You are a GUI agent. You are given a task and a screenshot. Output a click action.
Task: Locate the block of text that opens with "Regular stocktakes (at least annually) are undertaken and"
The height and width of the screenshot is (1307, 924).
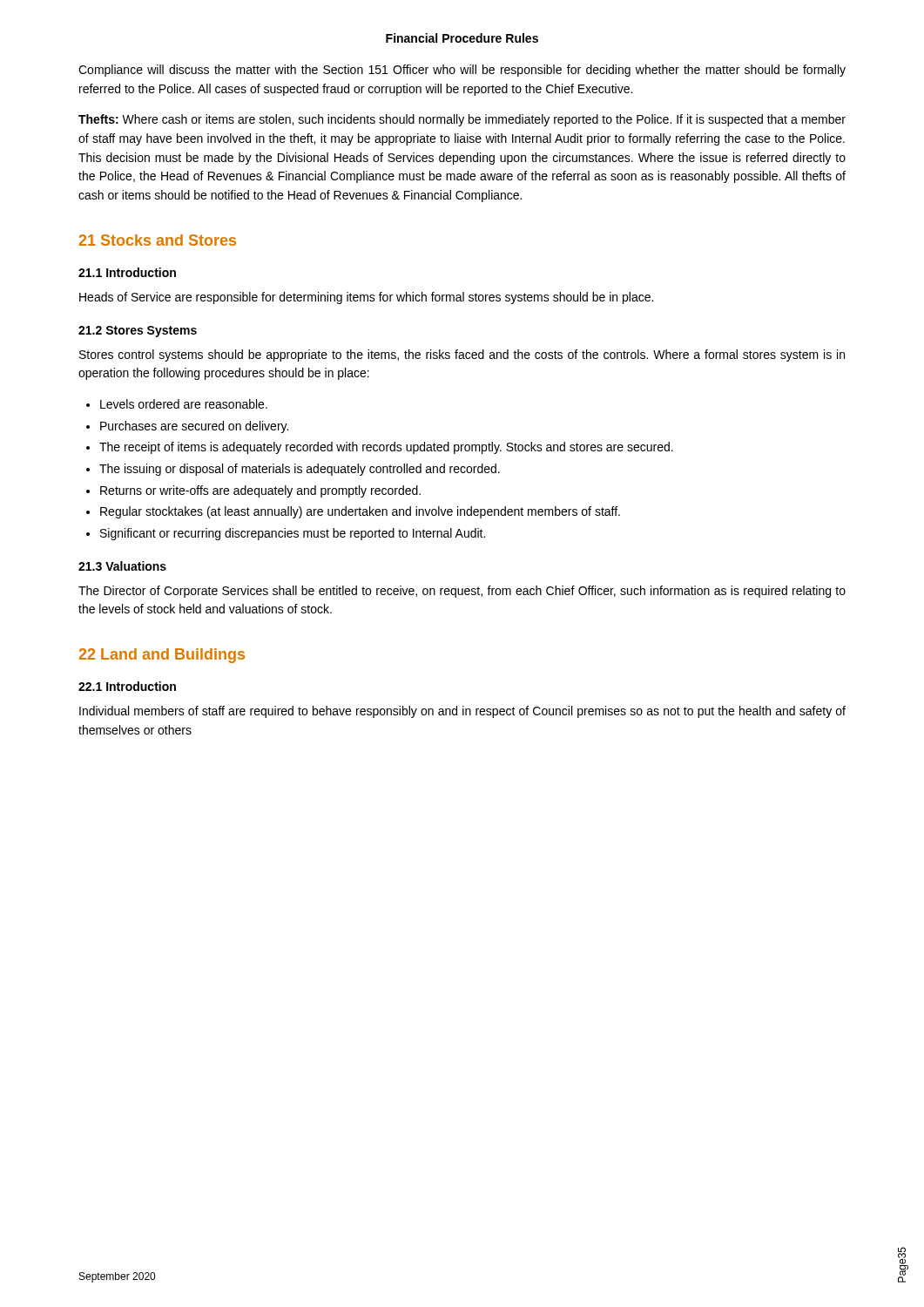[360, 512]
